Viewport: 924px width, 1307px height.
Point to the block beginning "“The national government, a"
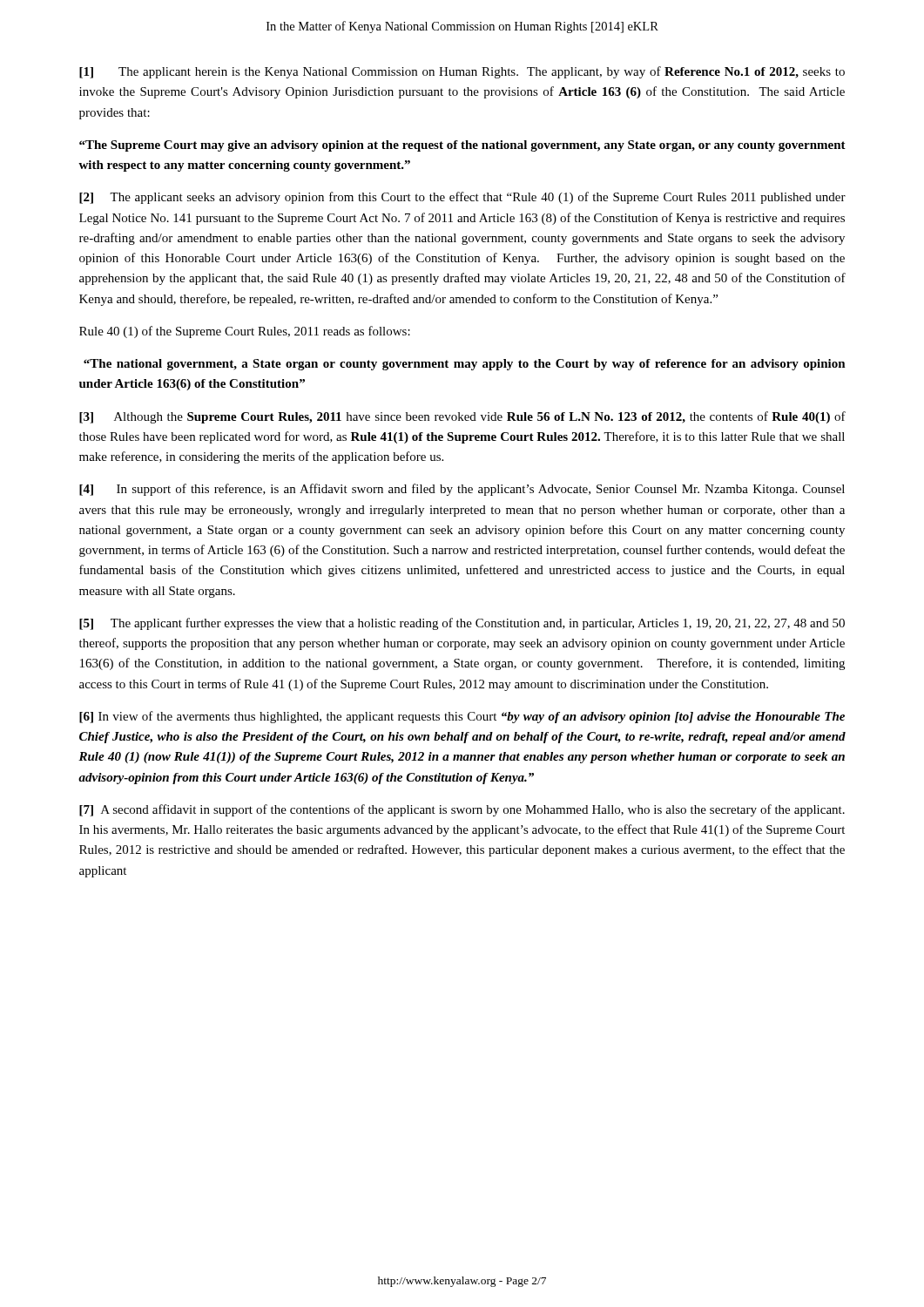click(x=462, y=373)
